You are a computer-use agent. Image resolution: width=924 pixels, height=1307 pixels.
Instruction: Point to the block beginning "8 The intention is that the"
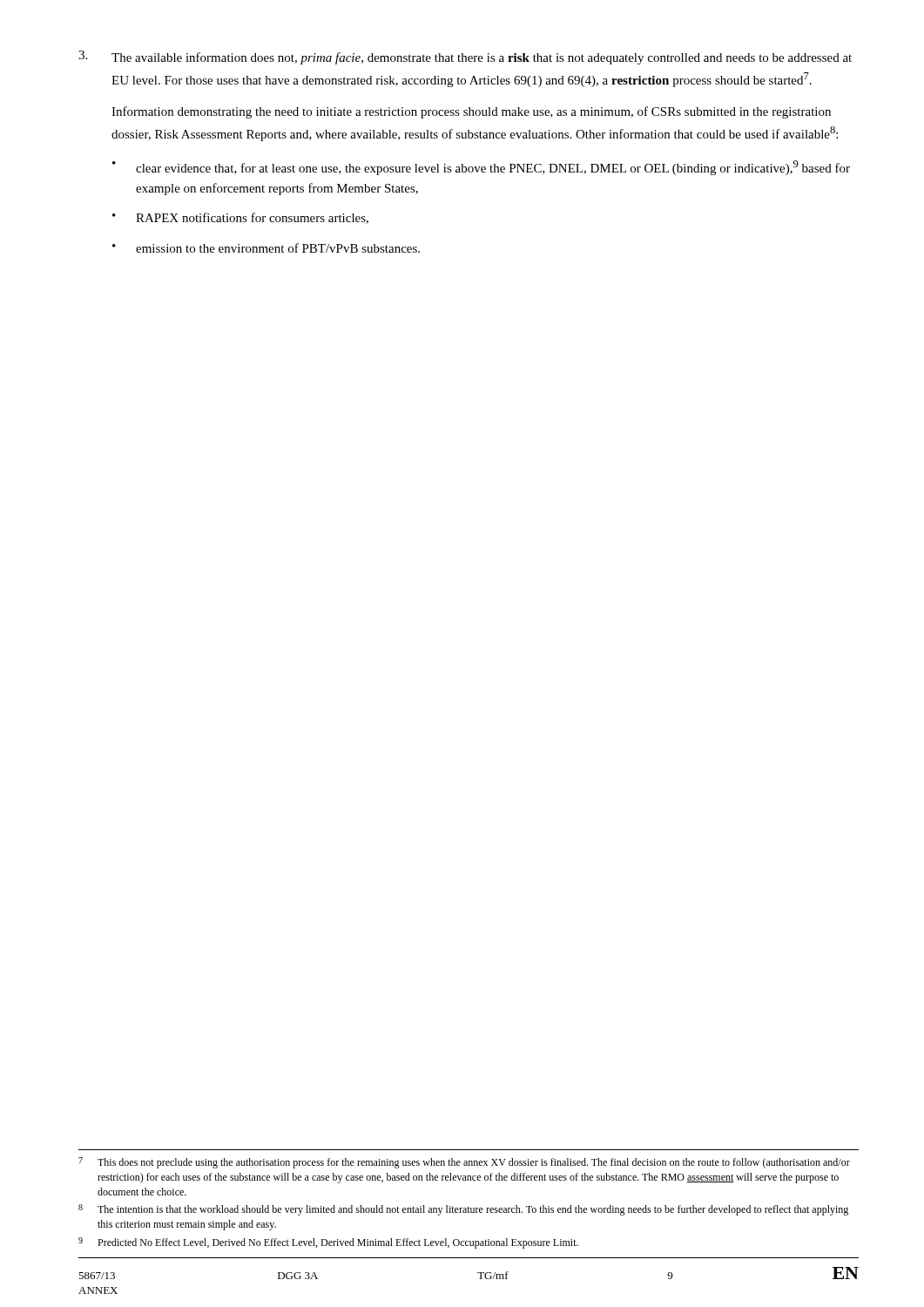pyautogui.click(x=469, y=1217)
